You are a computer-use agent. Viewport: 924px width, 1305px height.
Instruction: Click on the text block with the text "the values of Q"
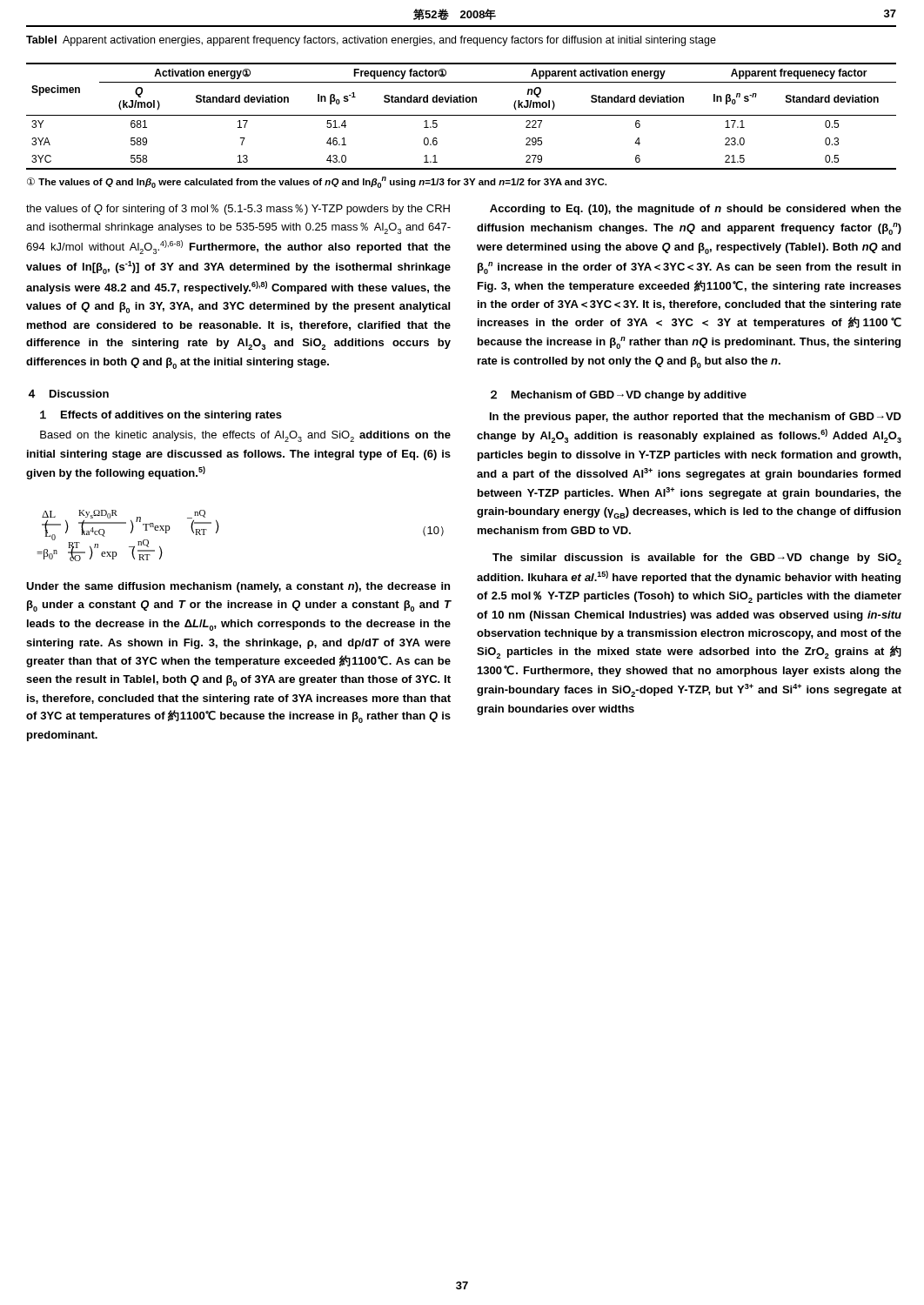tap(238, 286)
